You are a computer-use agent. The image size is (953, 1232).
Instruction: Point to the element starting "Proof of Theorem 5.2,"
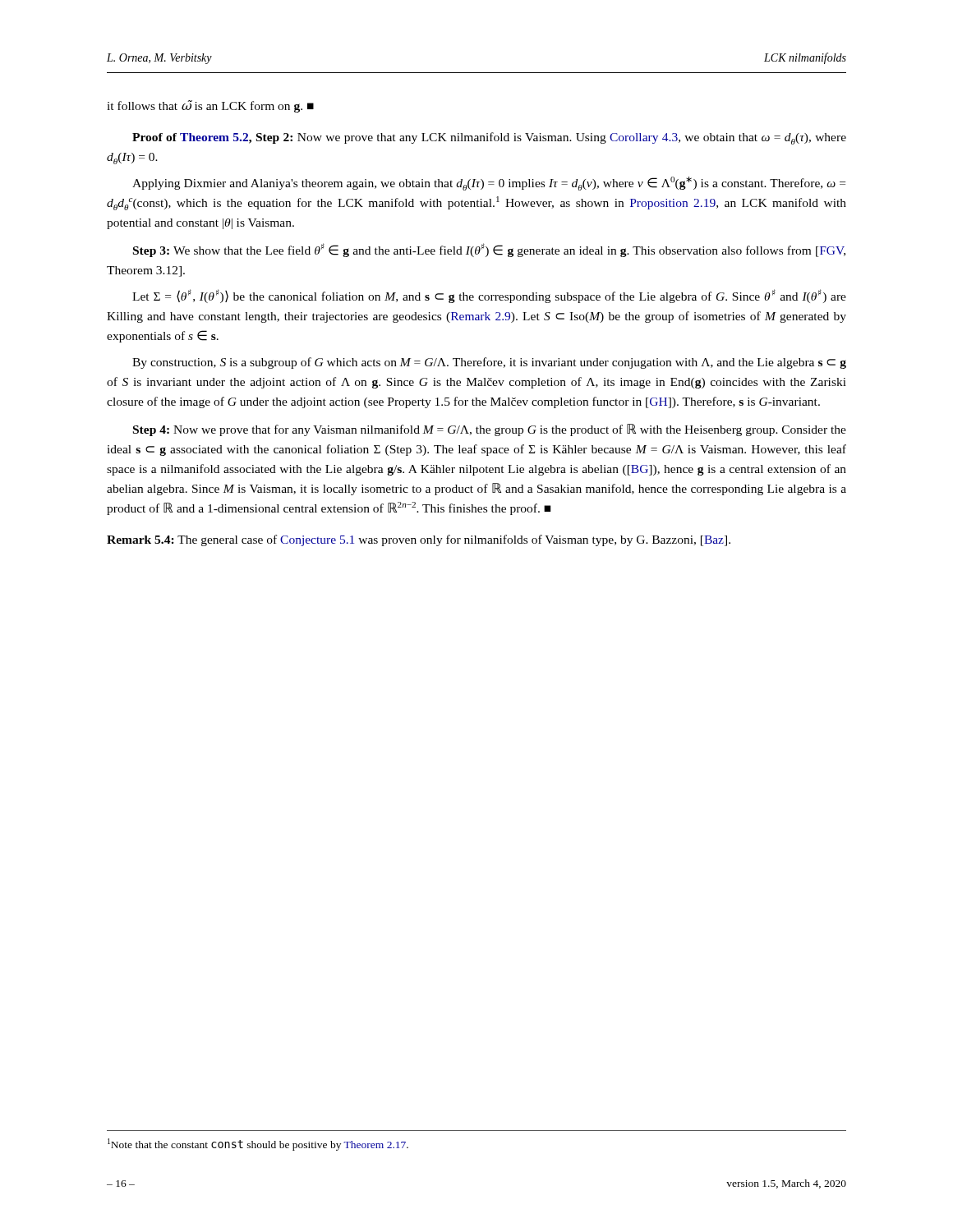(x=476, y=180)
